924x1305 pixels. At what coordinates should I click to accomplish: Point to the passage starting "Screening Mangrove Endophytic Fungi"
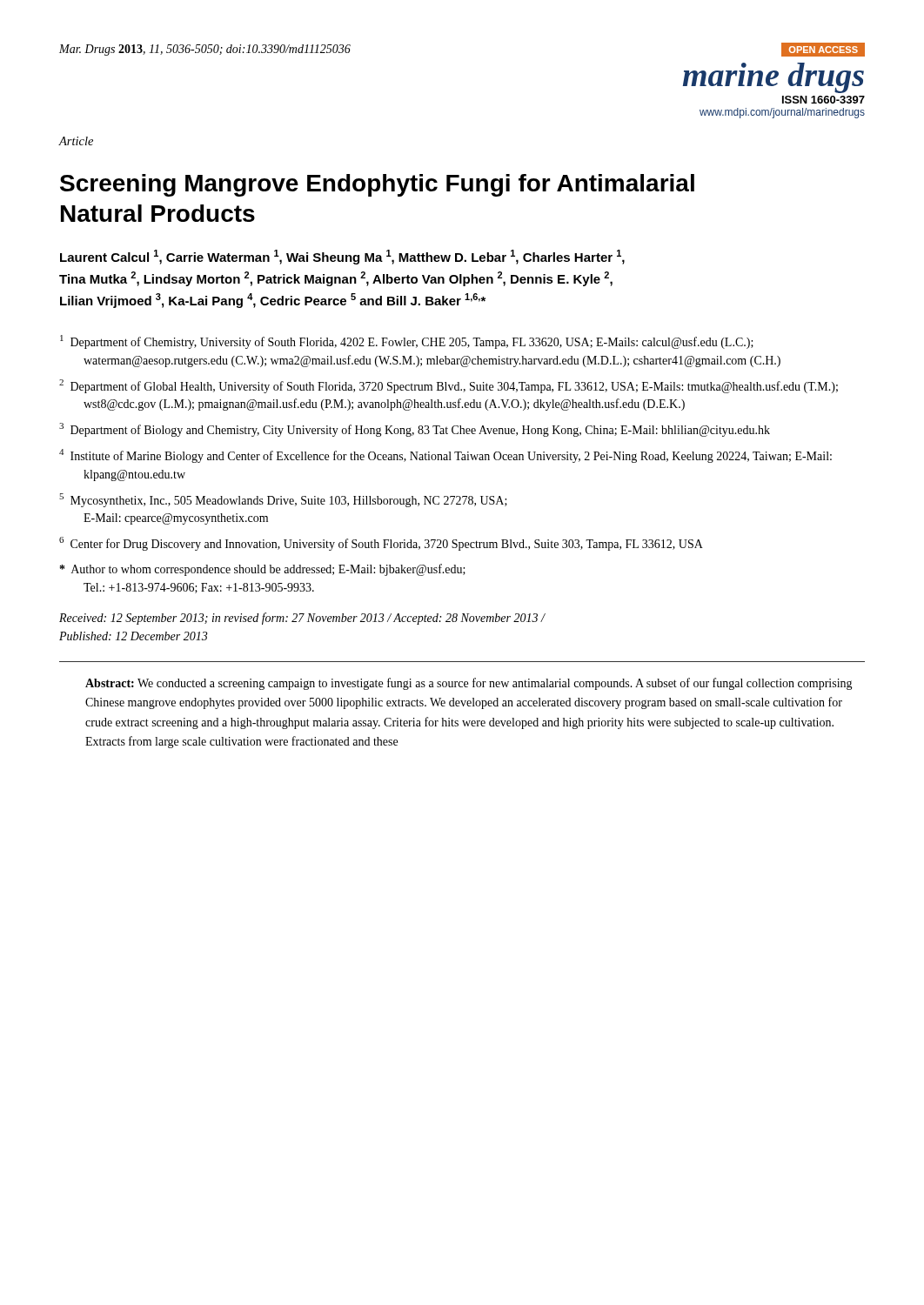(x=377, y=198)
